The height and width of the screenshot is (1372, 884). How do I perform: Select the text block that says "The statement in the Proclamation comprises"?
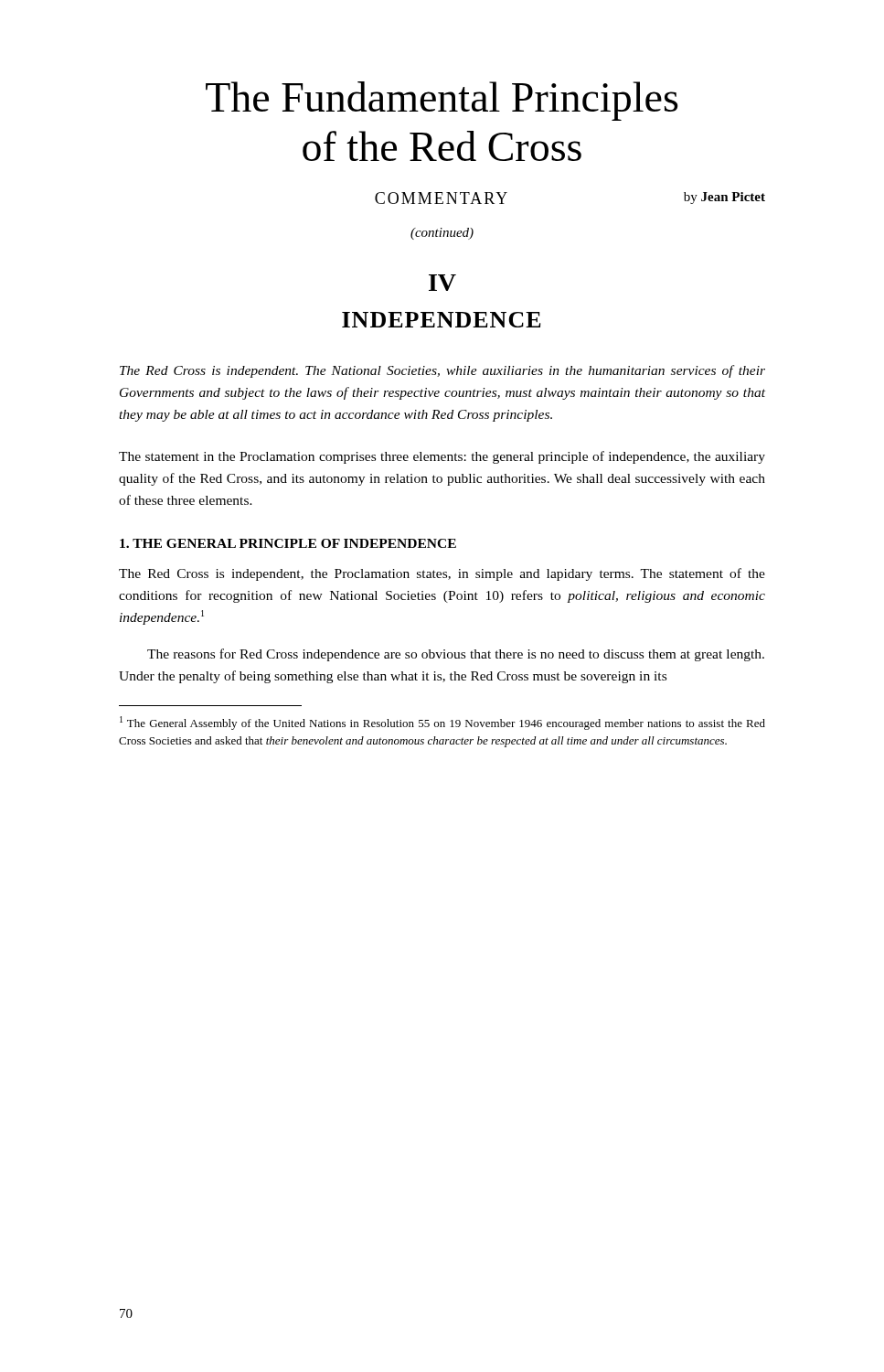442,478
